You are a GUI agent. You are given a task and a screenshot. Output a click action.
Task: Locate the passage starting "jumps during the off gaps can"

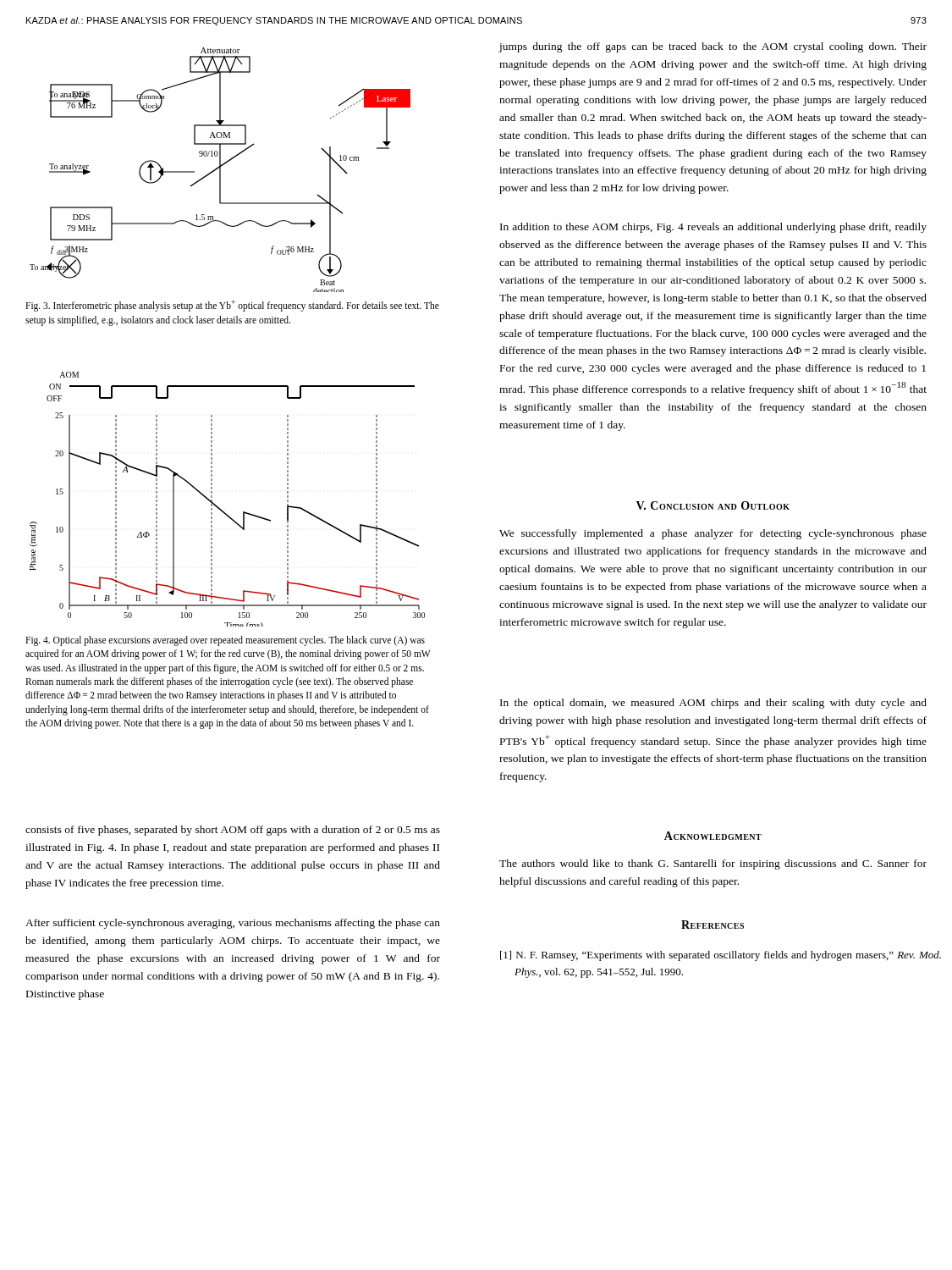click(713, 117)
